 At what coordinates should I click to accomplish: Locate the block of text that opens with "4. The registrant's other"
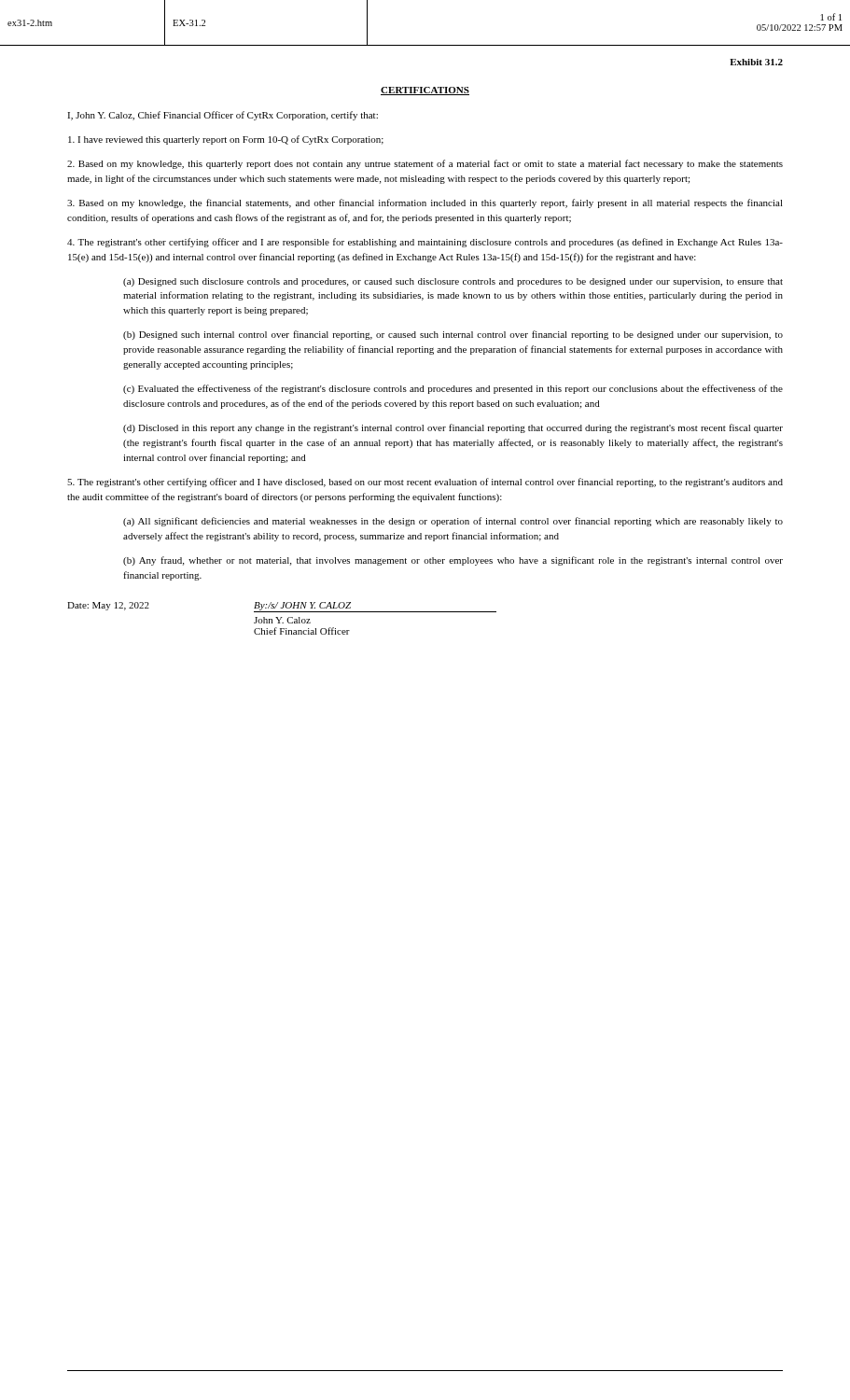(425, 249)
